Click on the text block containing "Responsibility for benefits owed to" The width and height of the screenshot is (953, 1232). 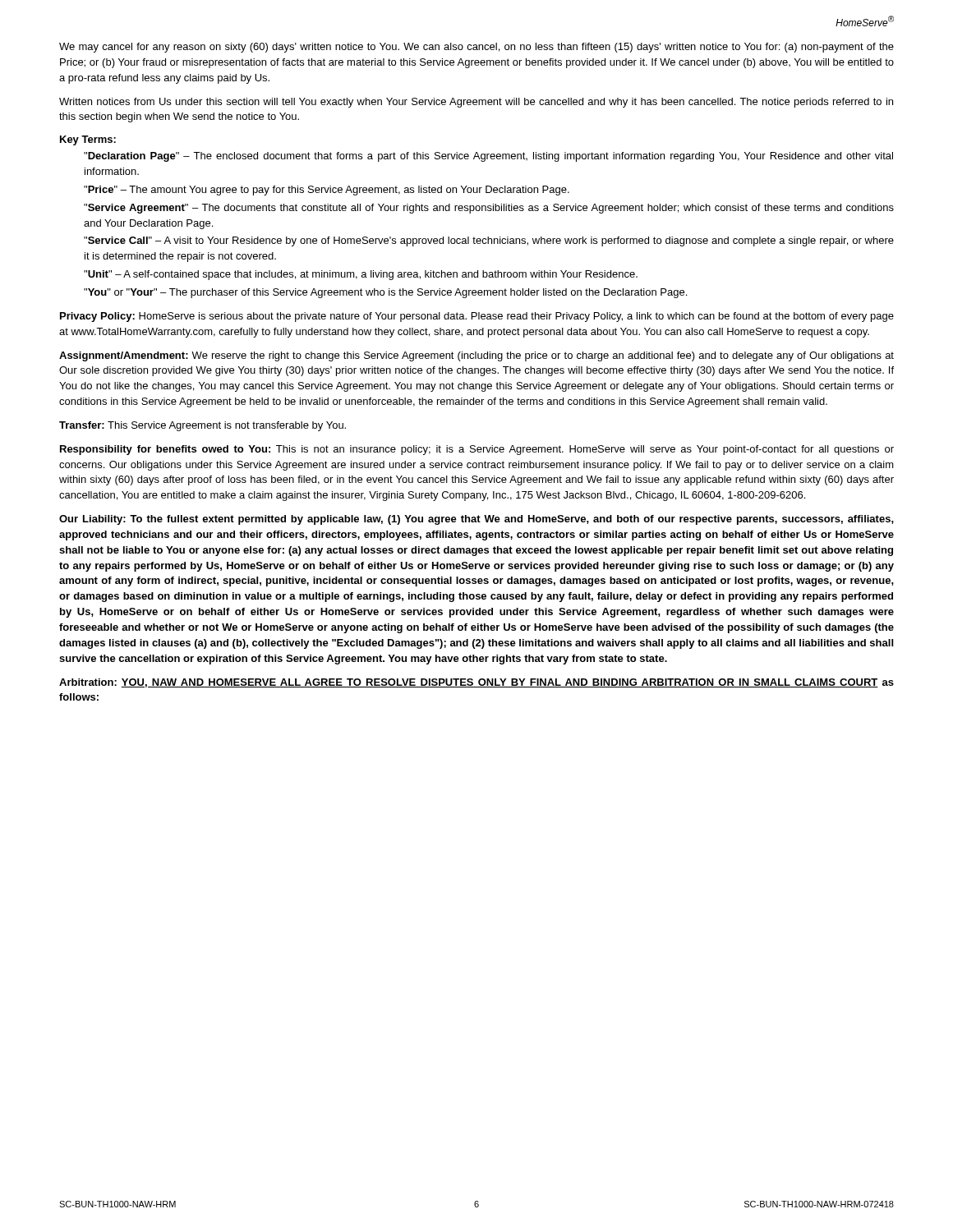pyautogui.click(x=476, y=473)
